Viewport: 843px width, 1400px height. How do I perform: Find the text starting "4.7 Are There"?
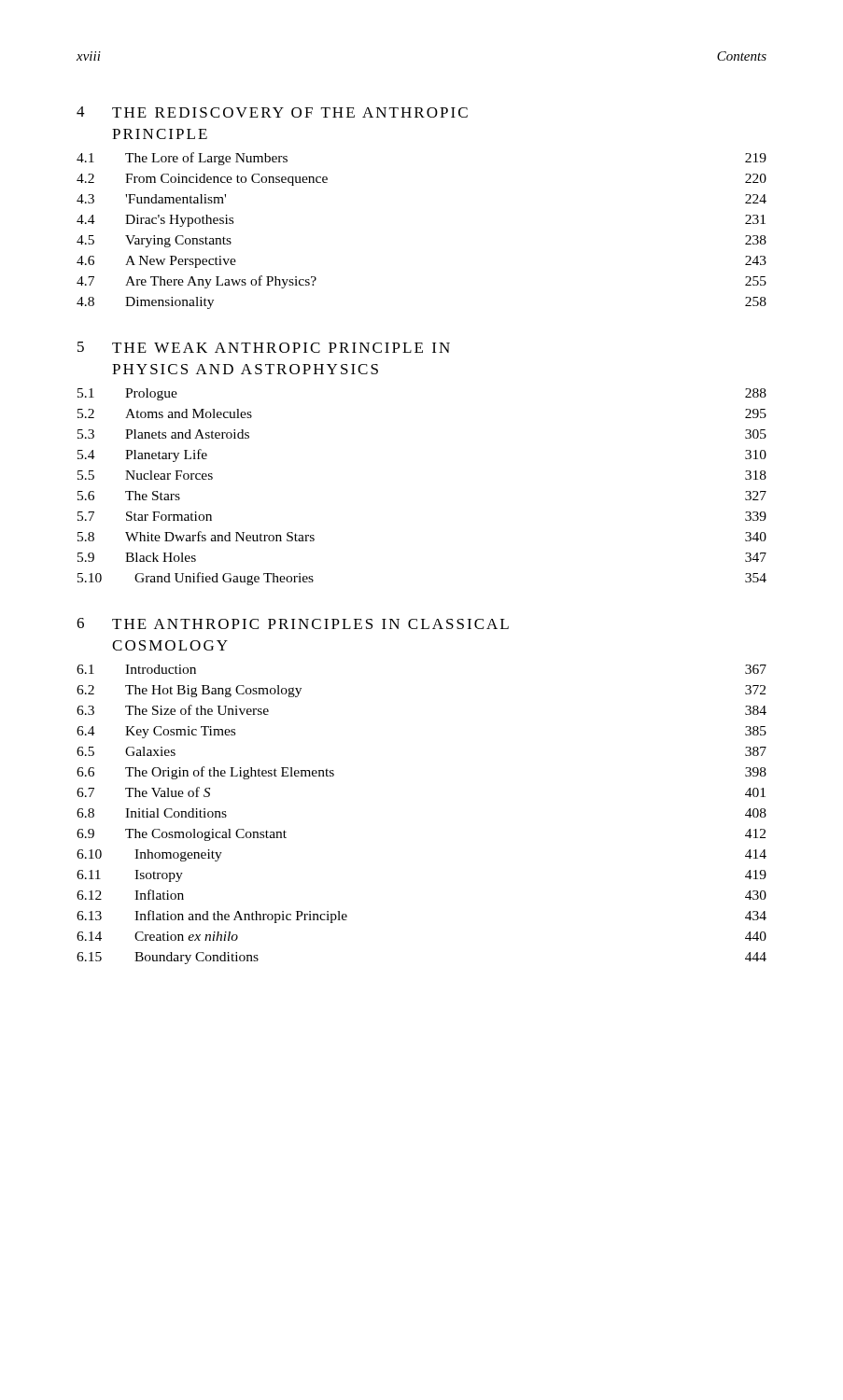tap(218, 281)
